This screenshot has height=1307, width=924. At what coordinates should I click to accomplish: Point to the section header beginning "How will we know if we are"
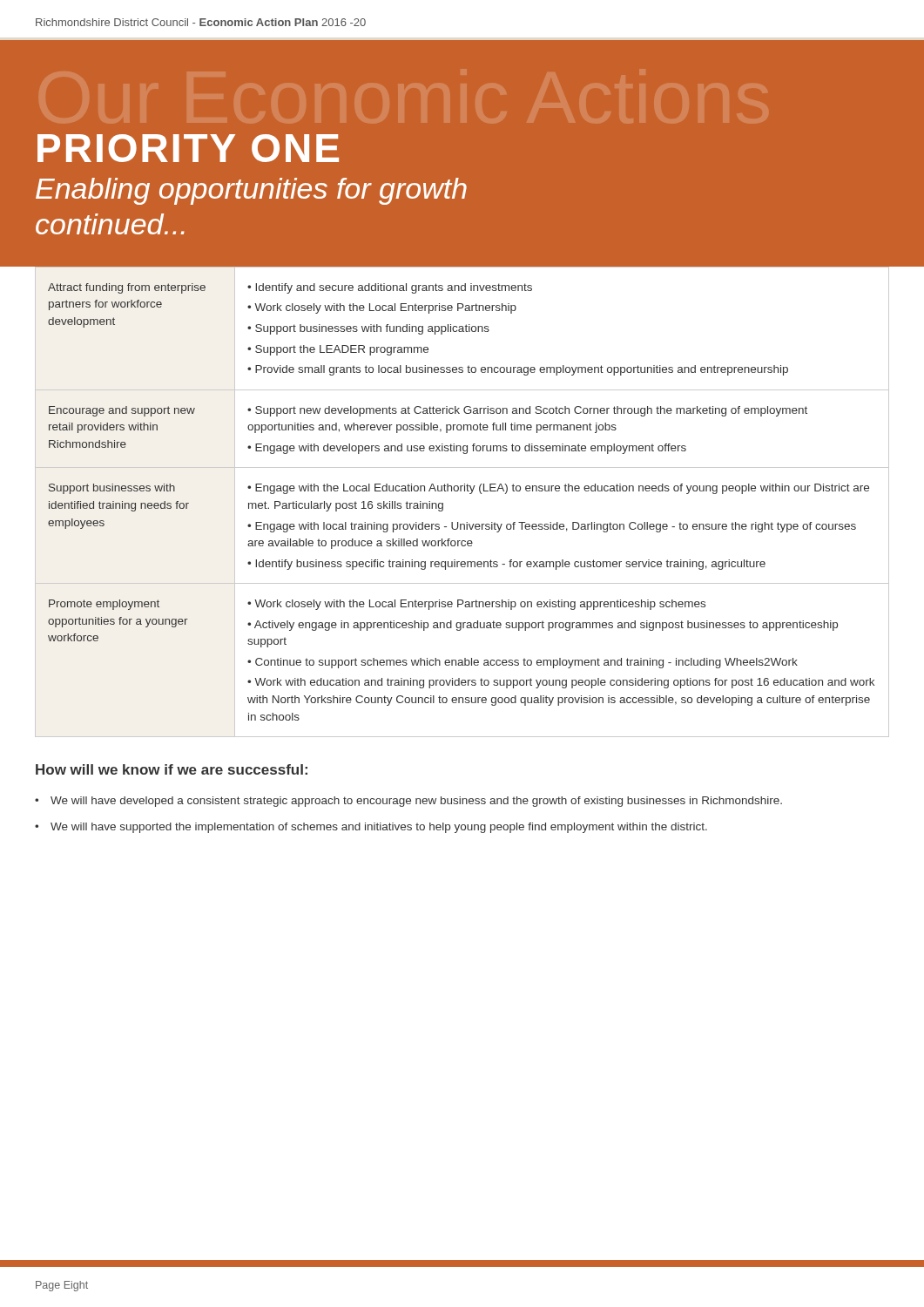[172, 770]
